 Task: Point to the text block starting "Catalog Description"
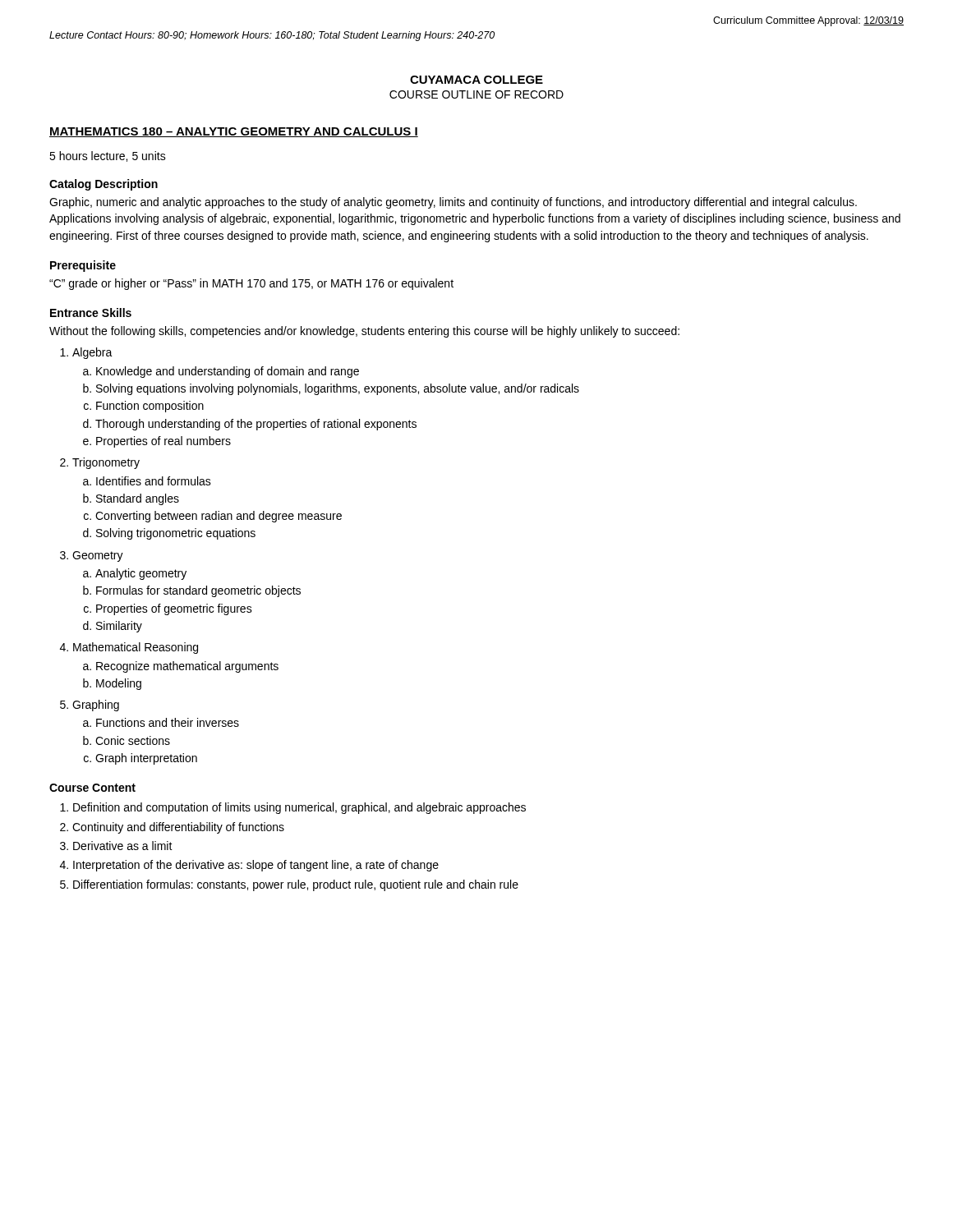[x=104, y=184]
